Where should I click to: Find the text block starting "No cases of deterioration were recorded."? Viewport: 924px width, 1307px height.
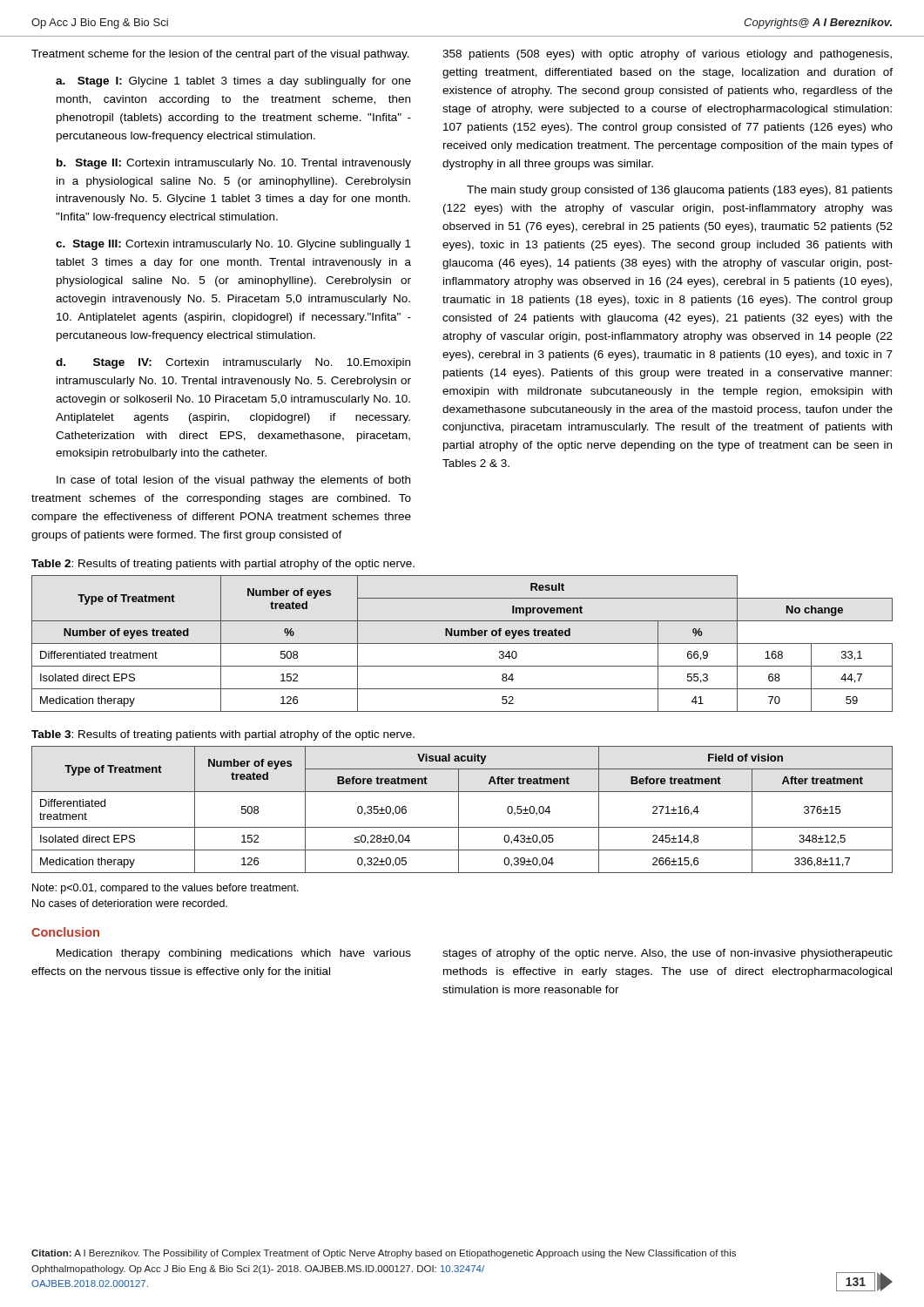(x=130, y=904)
